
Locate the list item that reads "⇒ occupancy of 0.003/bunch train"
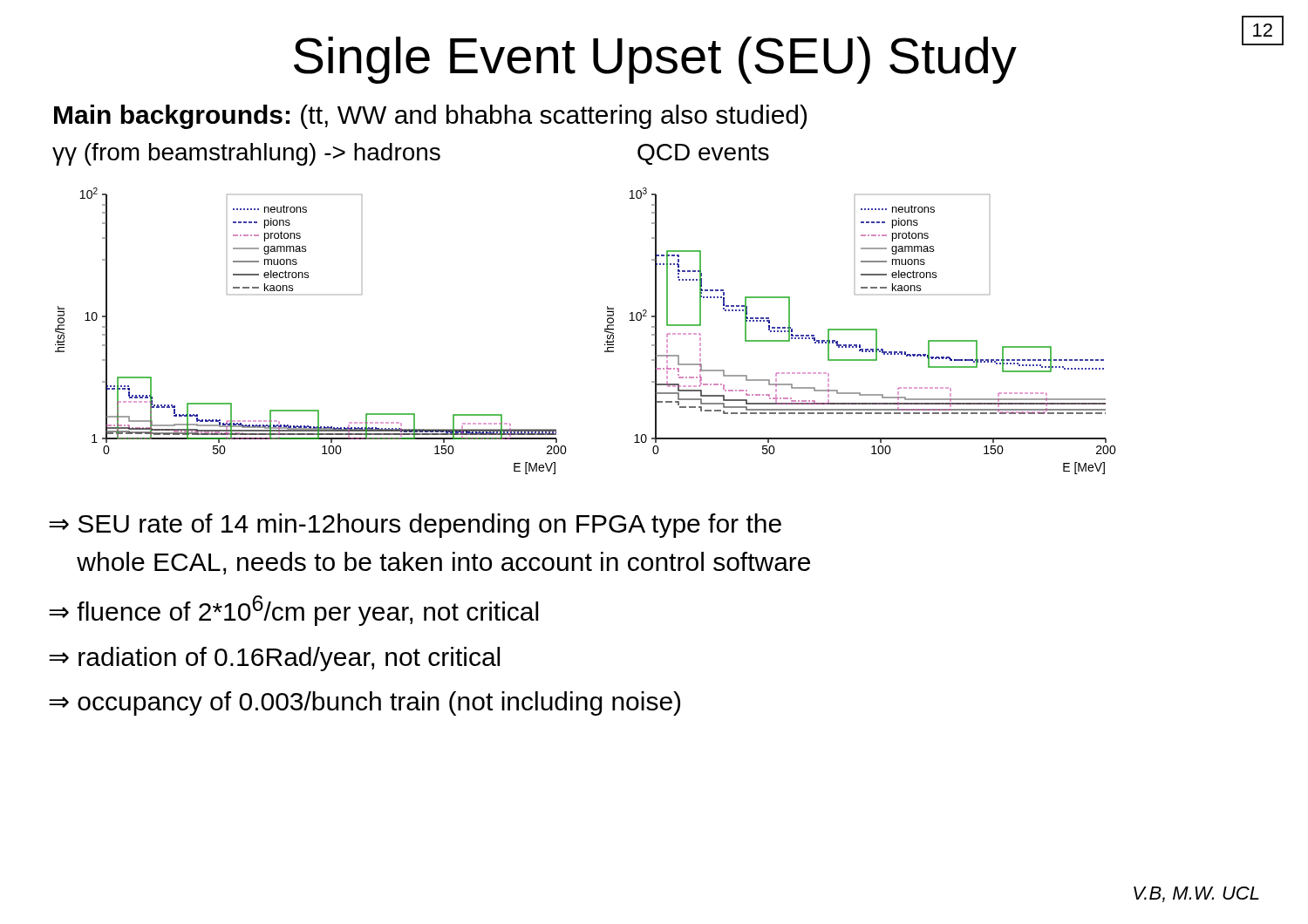365,701
